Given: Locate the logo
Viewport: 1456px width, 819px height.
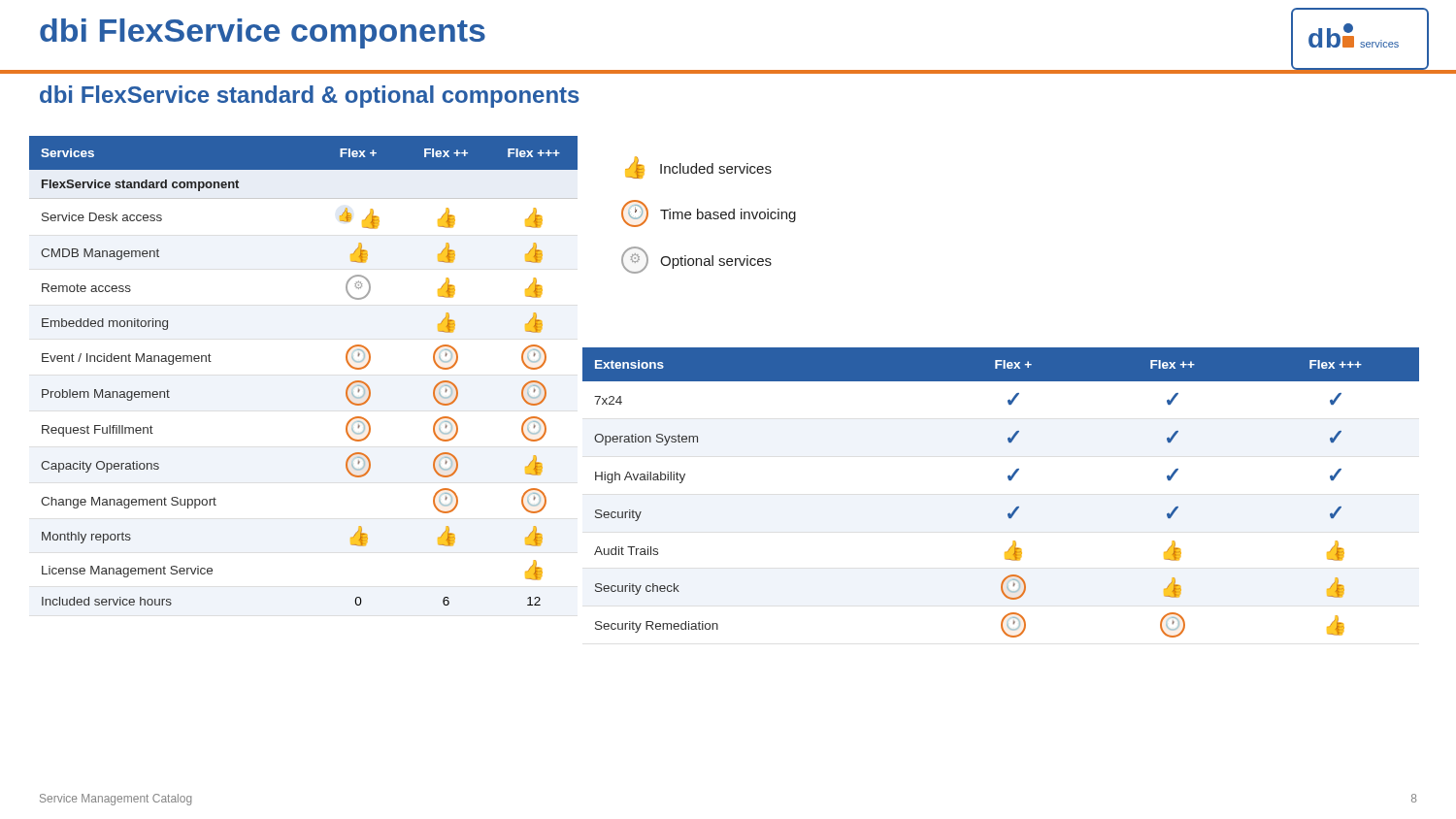Looking at the screenshot, I should pos(1360,39).
